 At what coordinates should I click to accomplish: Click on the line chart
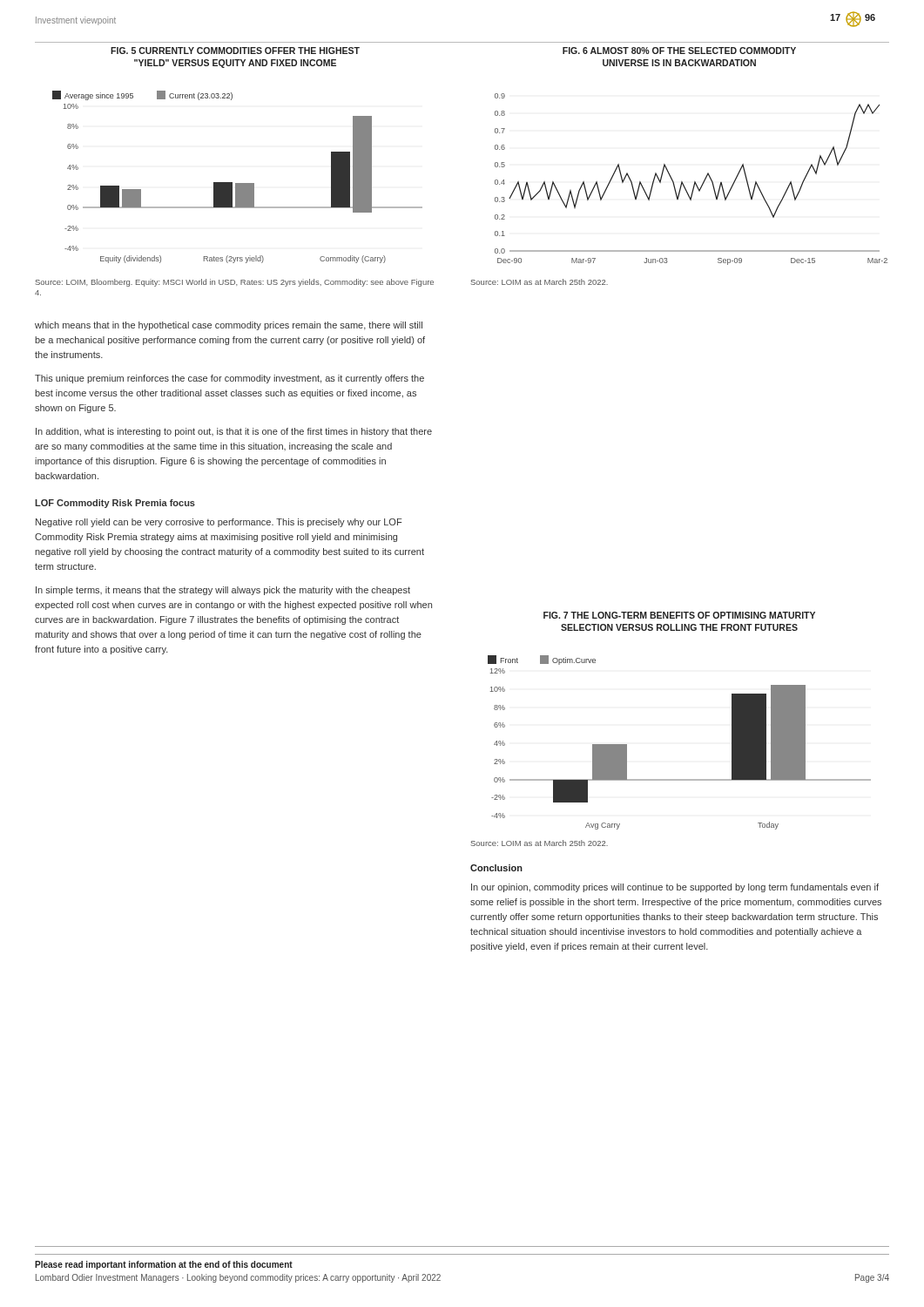point(679,179)
